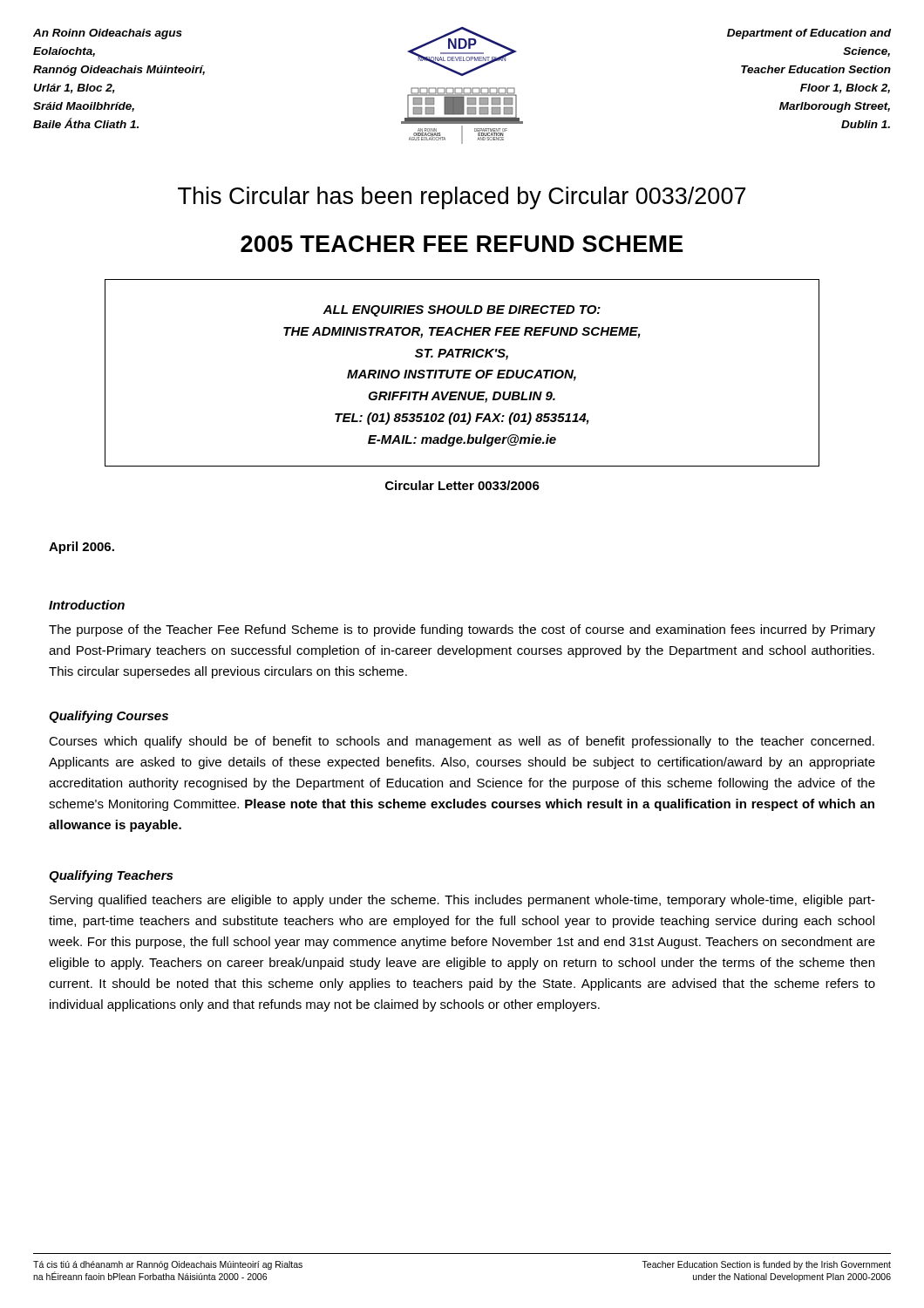This screenshot has height=1308, width=924.
Task: Where does it say "April 2006."?
Action: pyautogui.click(x=82, y=546)
